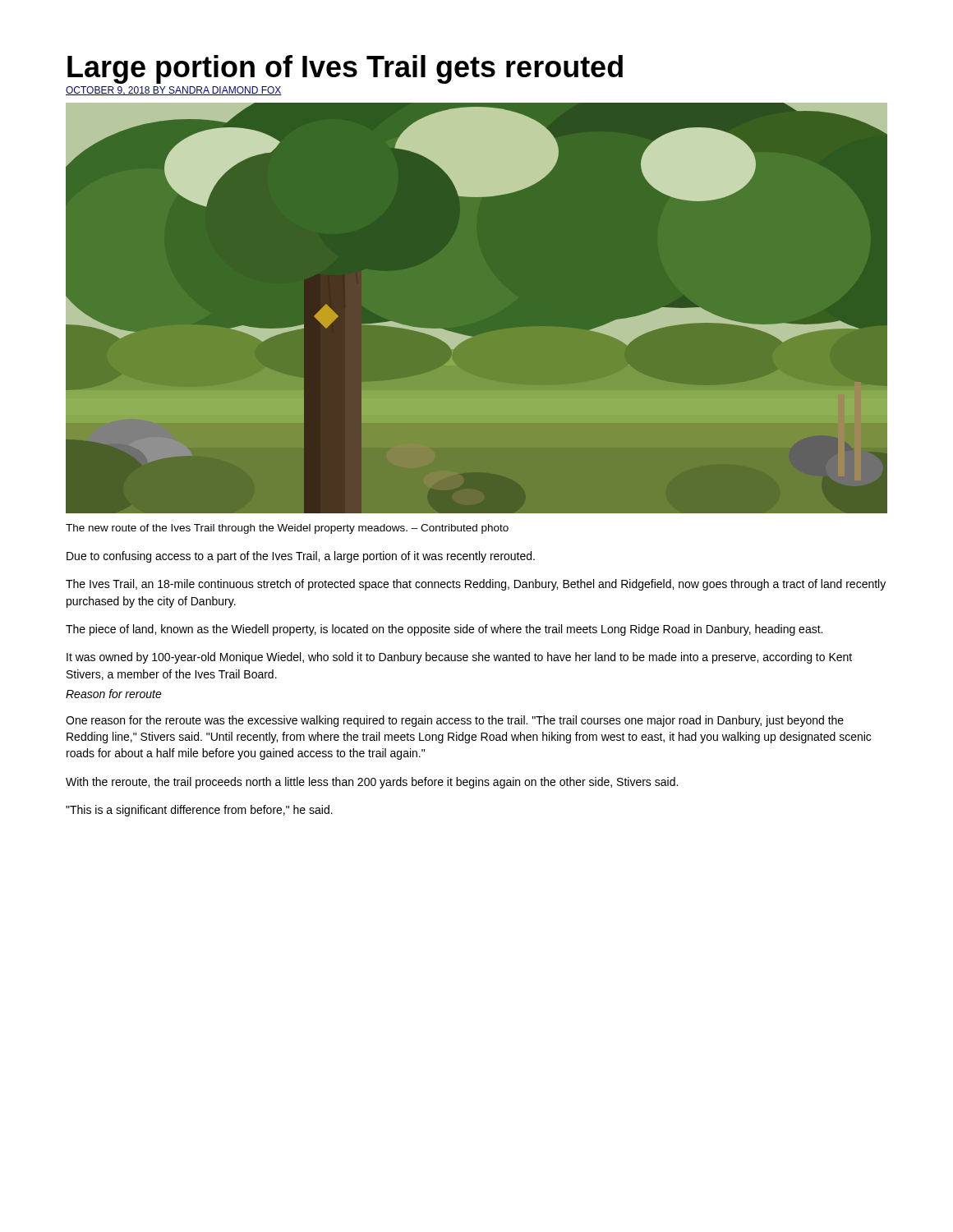Find the block on this page that starts "One reason for the reroute was the"
The height and width of the screenshot is (1232, 953).
[x=476, y=737]
